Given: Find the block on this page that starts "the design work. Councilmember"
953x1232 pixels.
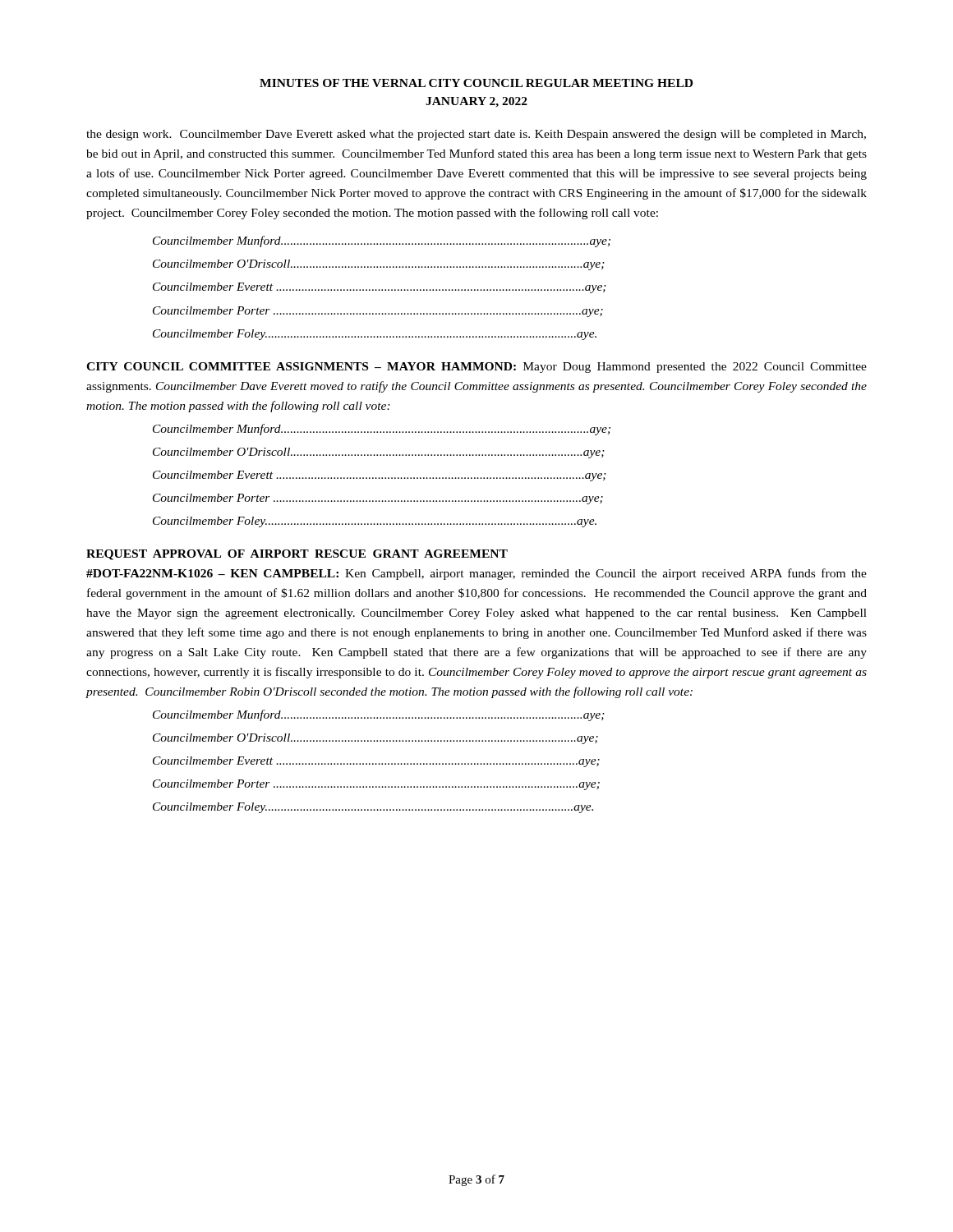Looking at the screenshot, I should (476, 173).
